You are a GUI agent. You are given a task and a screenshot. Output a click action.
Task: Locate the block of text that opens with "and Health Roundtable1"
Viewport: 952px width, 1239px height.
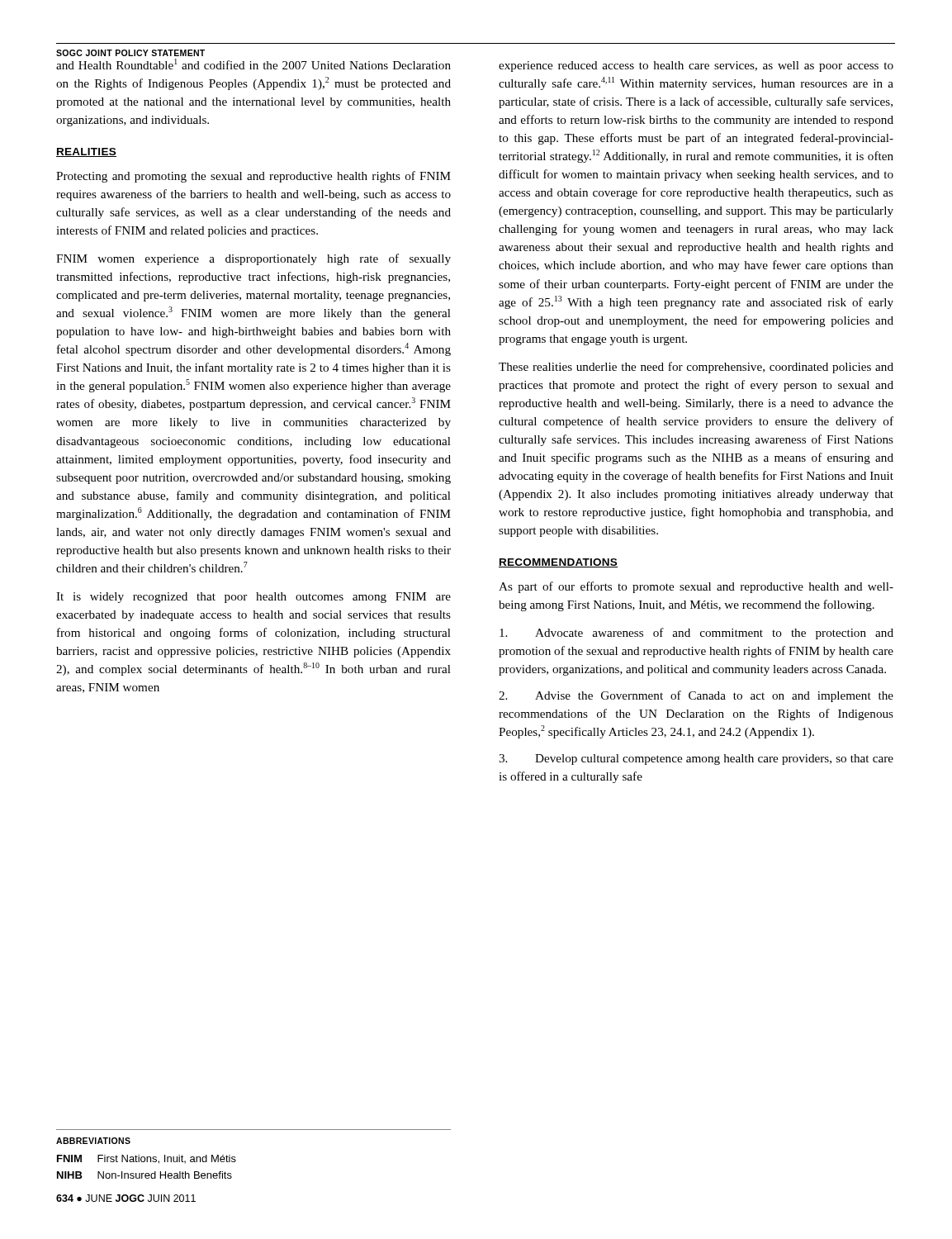253,92
